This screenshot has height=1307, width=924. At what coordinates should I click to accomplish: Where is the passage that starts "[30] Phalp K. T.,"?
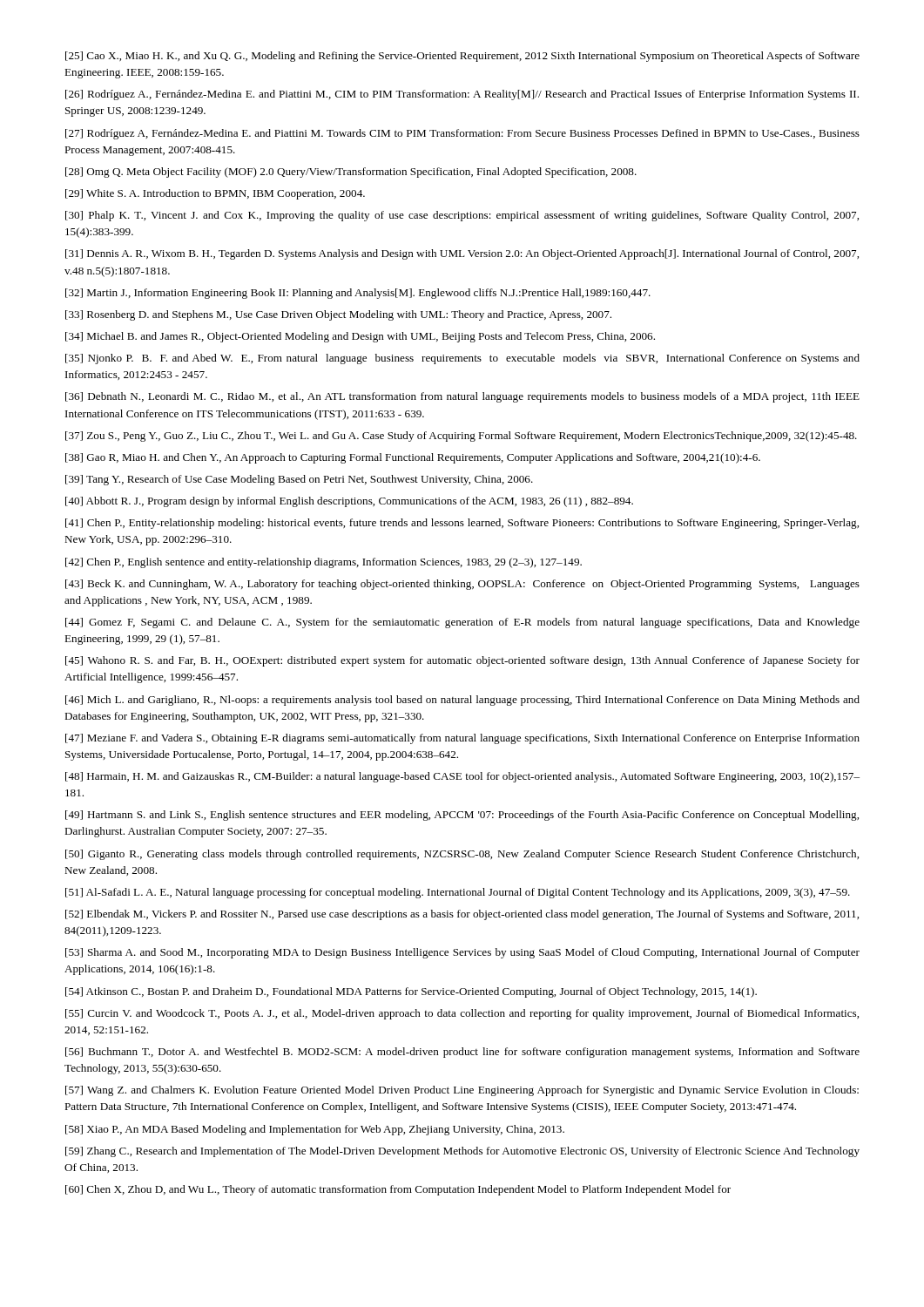click(x=462, y=223)
